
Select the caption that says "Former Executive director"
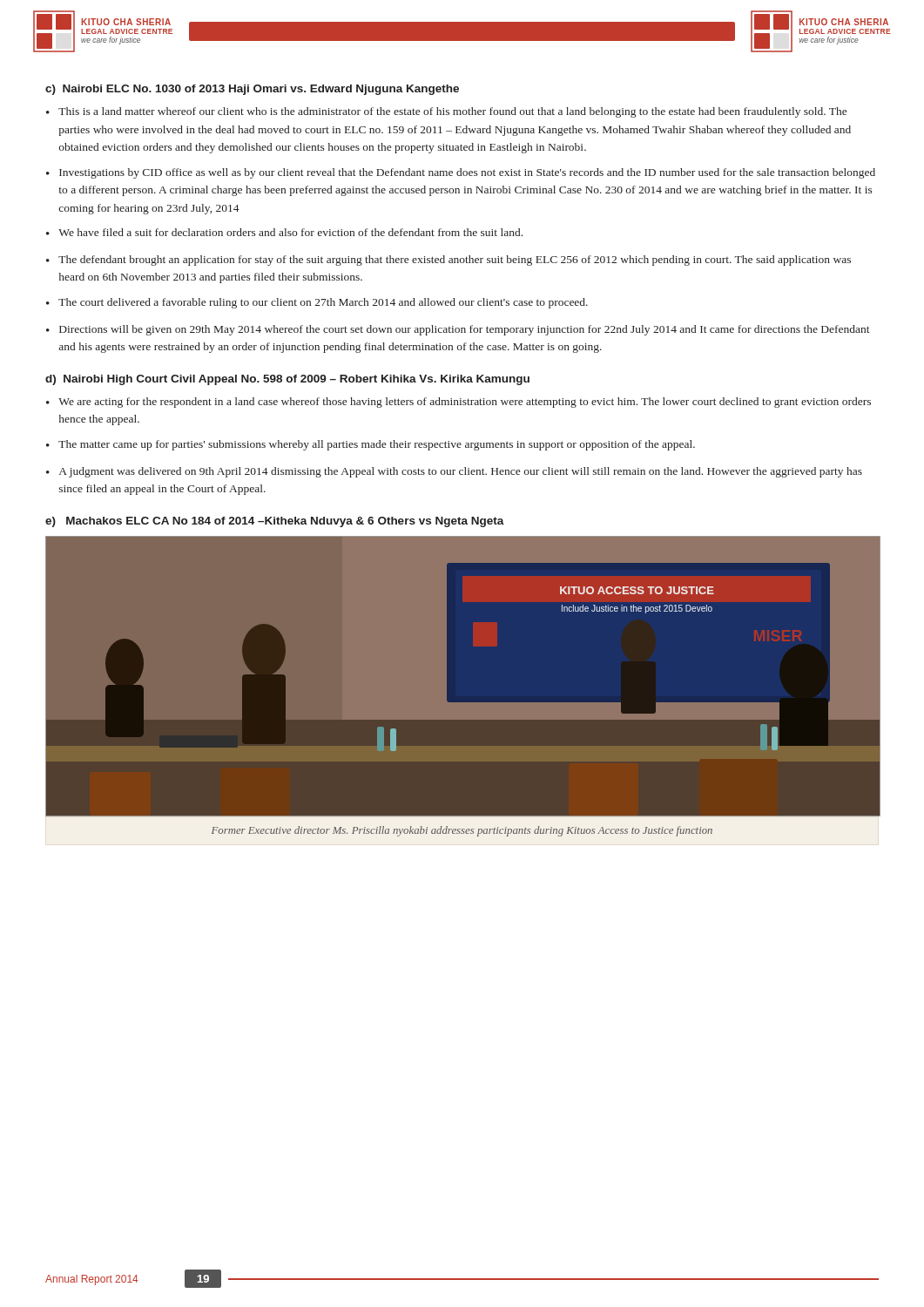click(x=462, y=830)
